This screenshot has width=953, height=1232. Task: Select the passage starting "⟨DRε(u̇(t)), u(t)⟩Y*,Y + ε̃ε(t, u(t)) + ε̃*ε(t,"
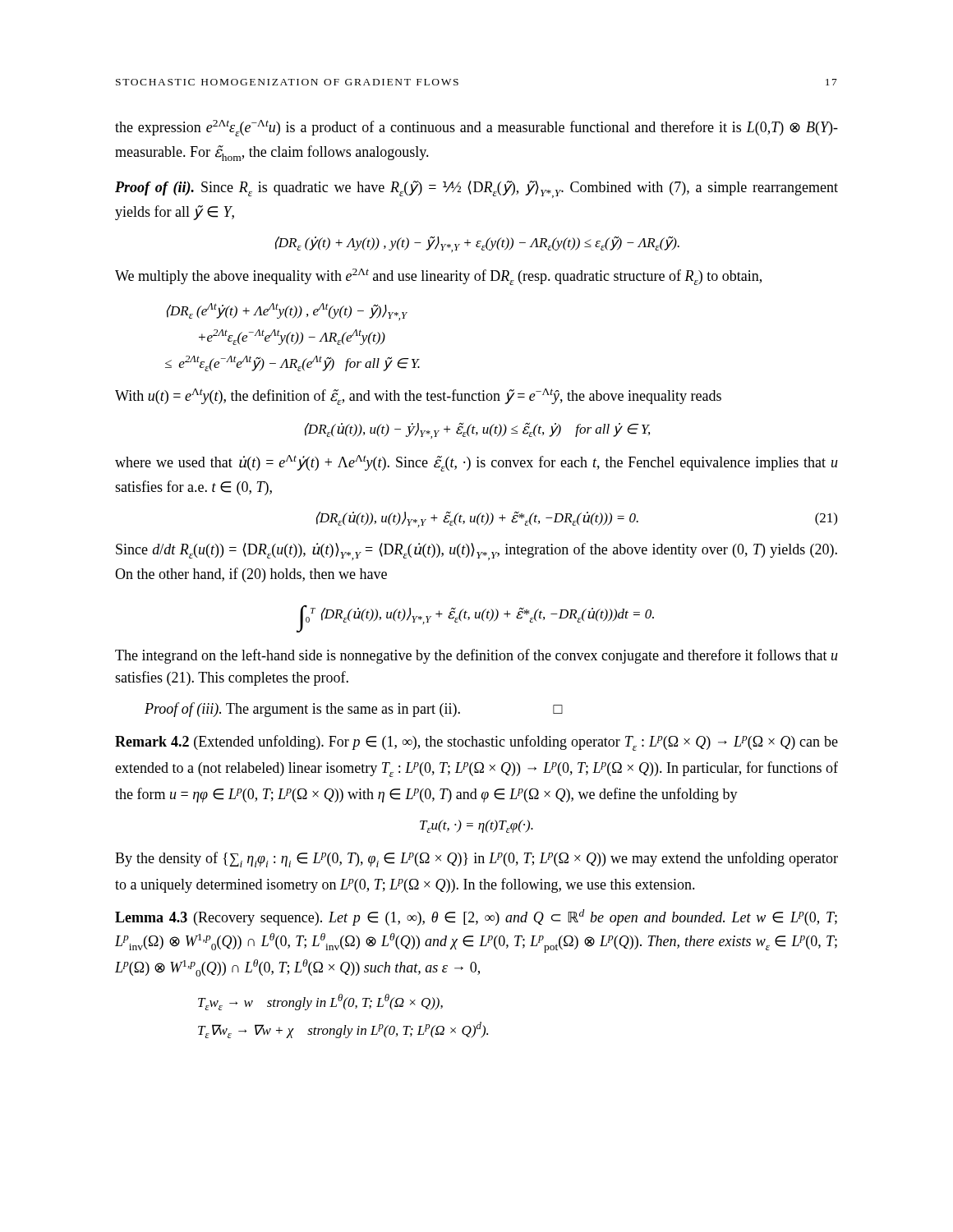click(x=576, y=518)
